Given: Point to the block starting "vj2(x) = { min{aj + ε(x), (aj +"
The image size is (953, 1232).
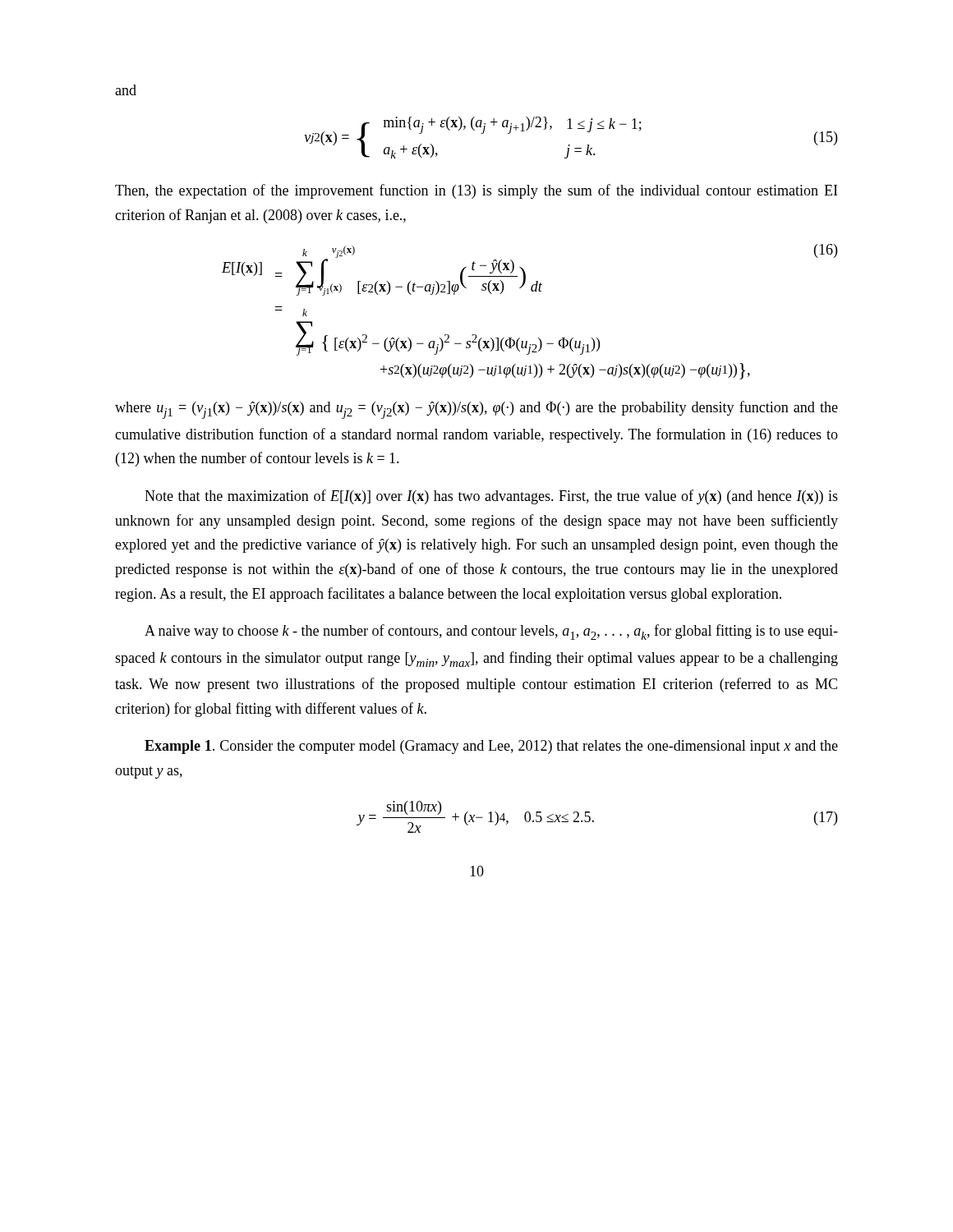Looking at the screenshot, I should (571, 138).
